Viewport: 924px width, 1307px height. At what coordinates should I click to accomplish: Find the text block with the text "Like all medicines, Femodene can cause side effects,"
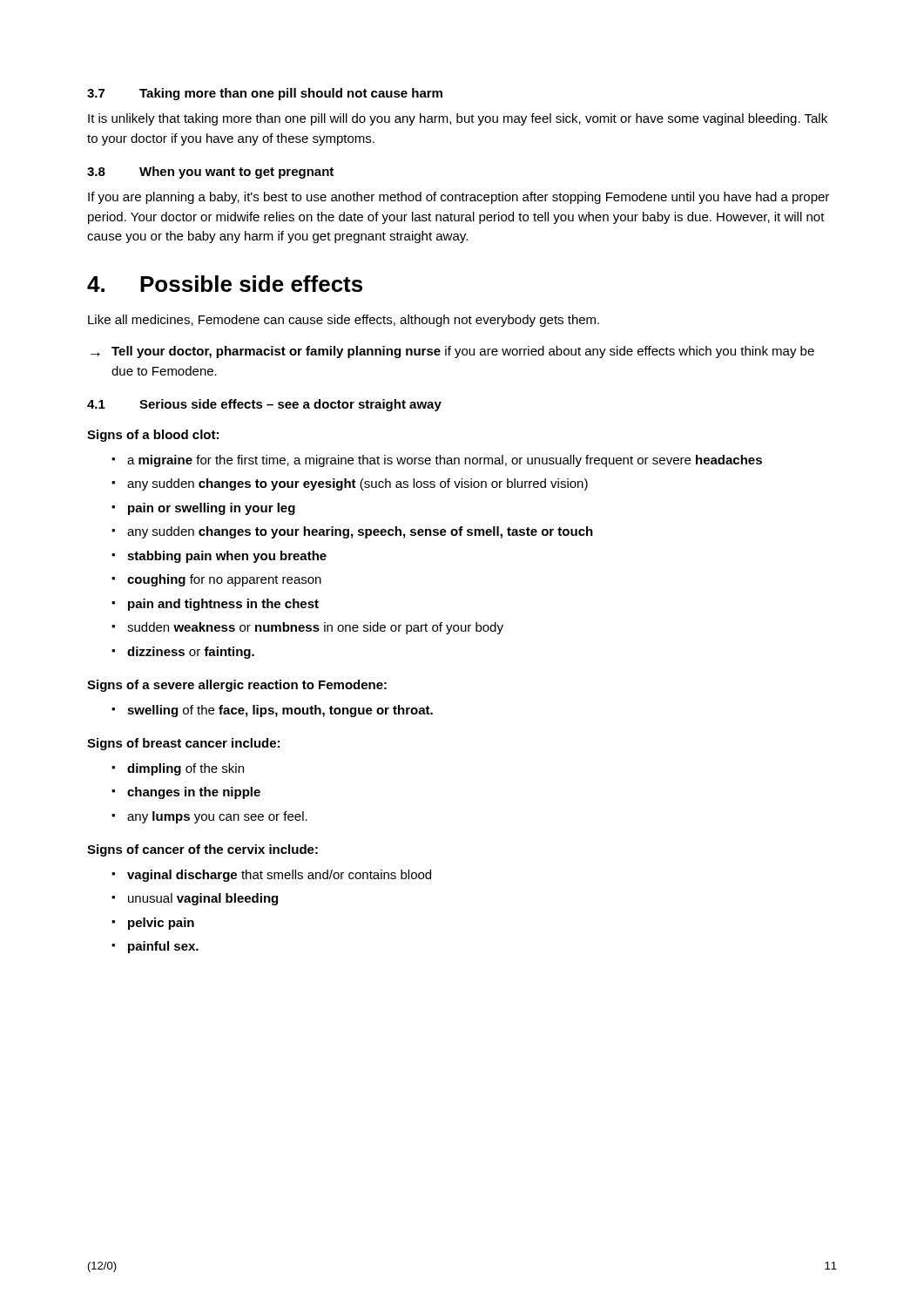462,320
